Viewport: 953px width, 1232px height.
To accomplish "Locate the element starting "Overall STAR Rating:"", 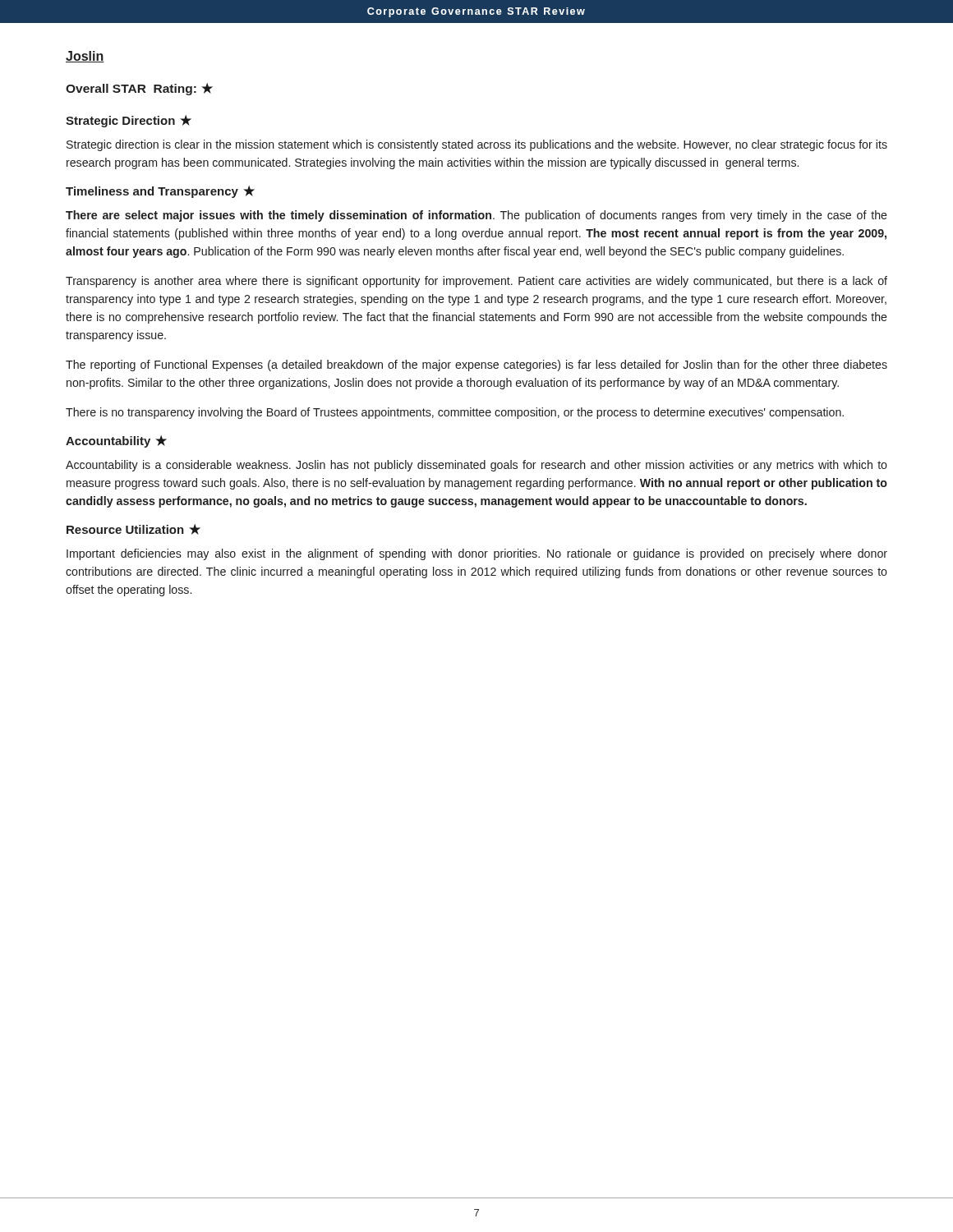I will pos(139,88).
